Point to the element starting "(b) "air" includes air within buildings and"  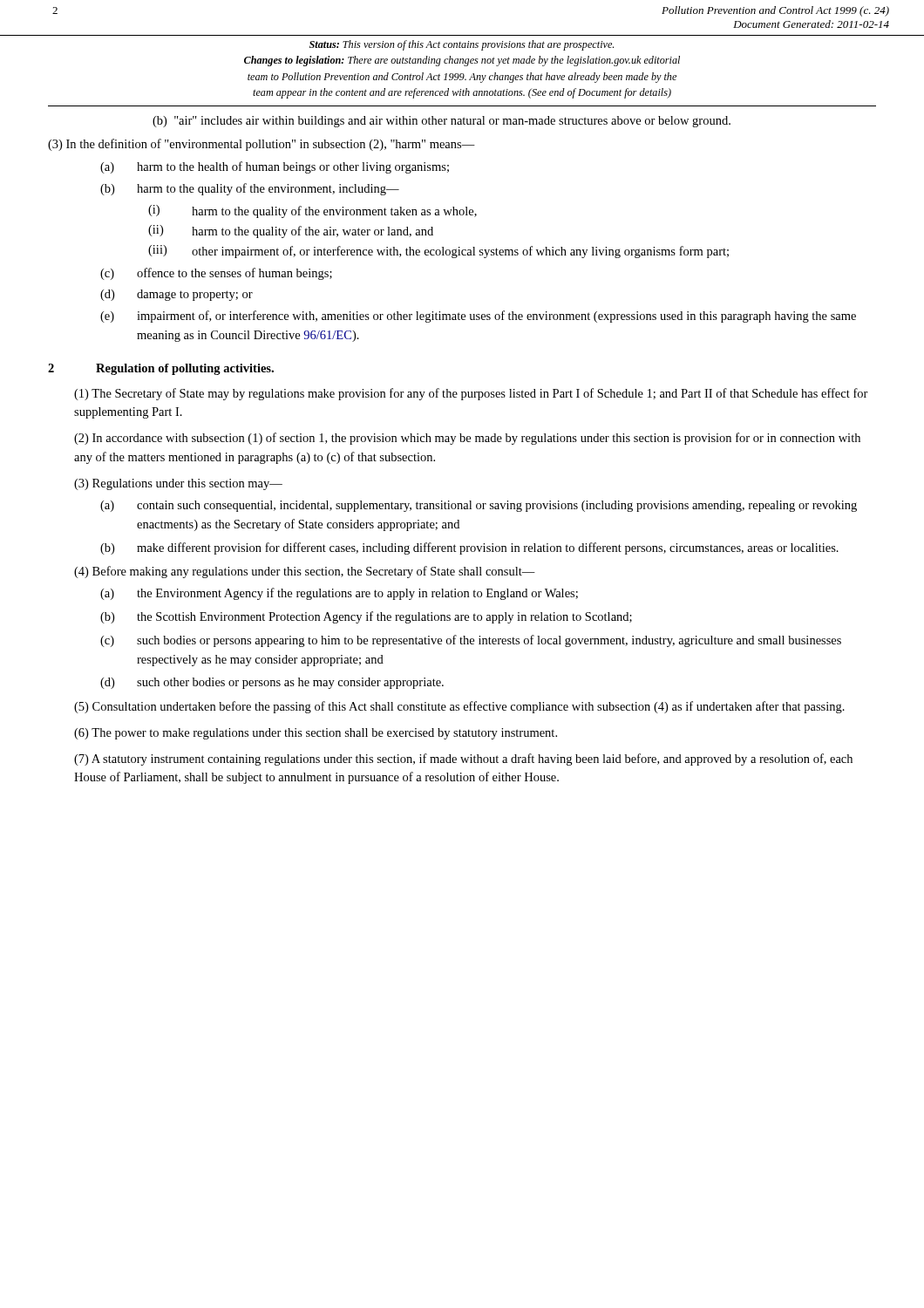442,120
